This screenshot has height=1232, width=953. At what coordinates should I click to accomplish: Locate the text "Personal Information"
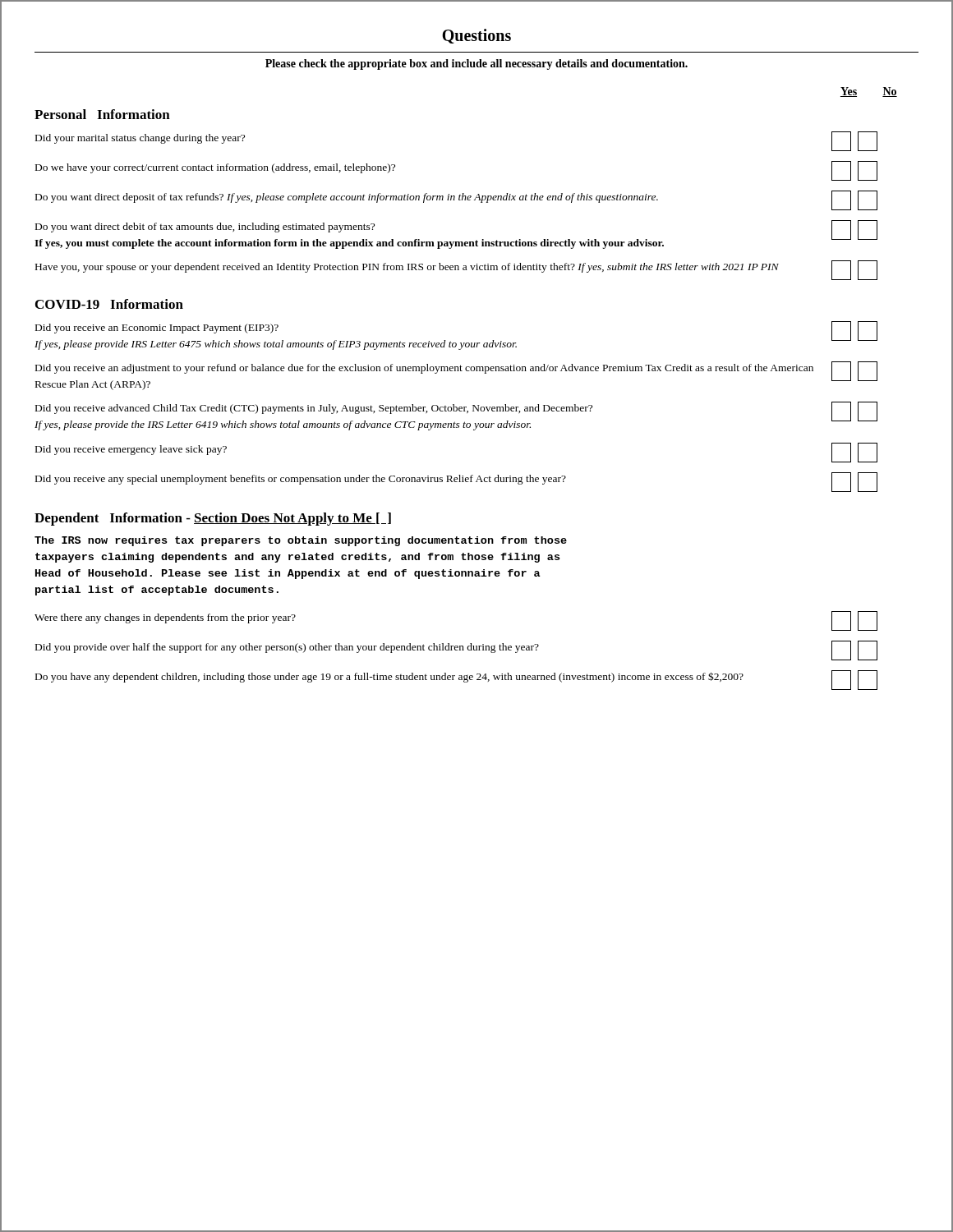click(x=102, y=115)
